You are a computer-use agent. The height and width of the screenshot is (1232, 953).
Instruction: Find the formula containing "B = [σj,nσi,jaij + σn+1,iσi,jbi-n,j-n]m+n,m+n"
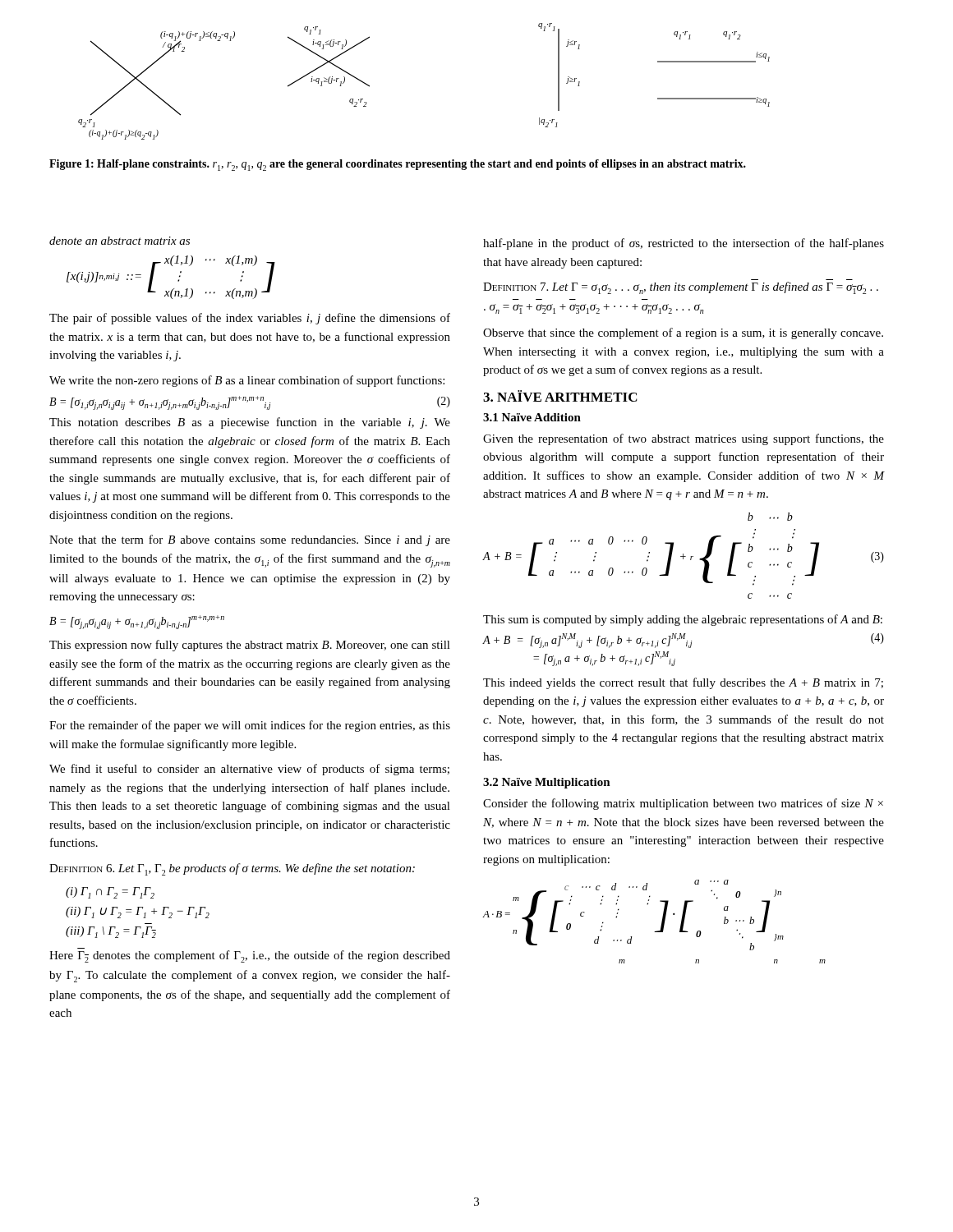click(x=137, y=621)
